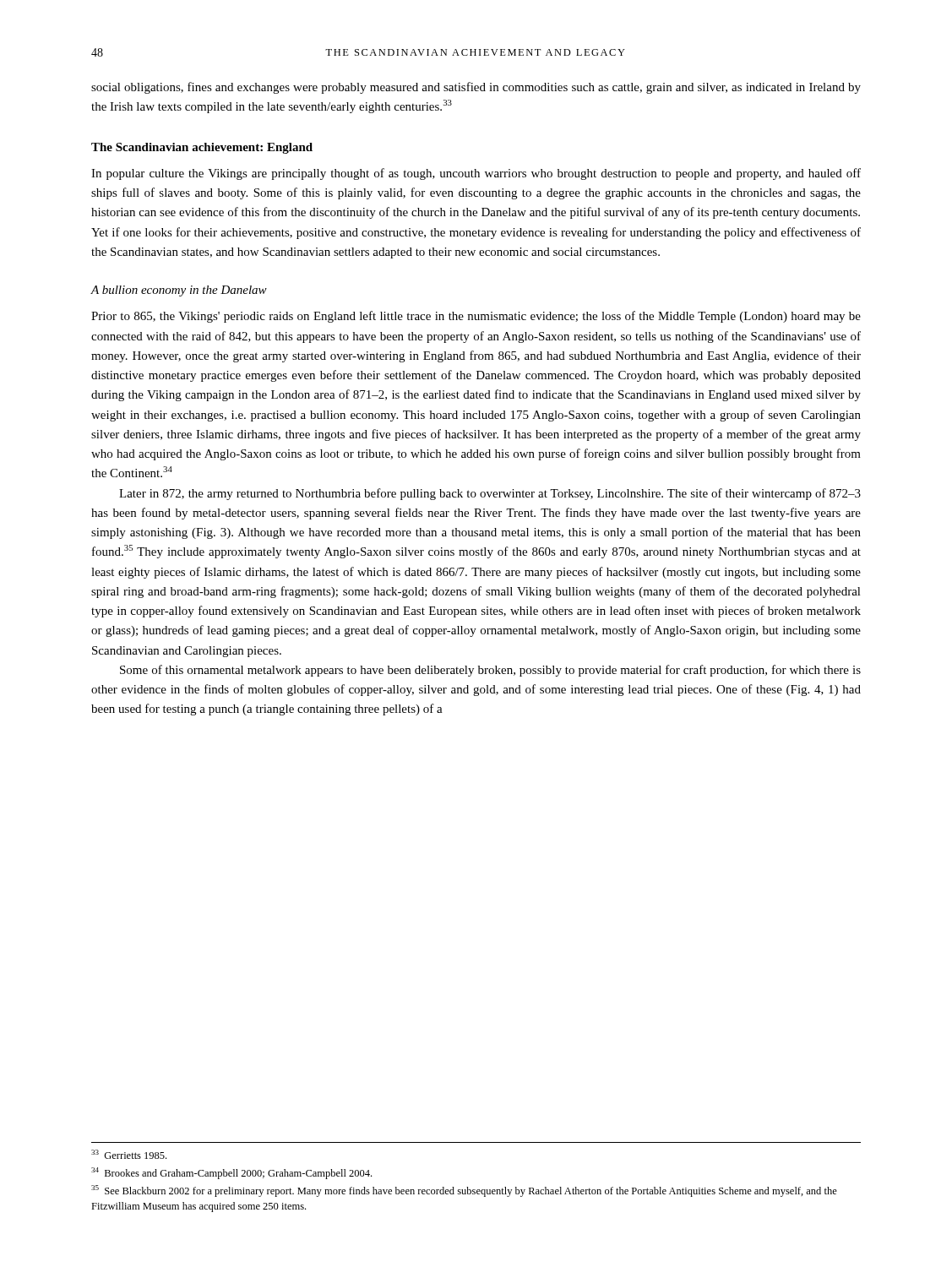Click the passage that begins "34 Brookes and Graham-Campbell"
Viewport: 952px width, 1267px height.
[x=232, y=1172]
